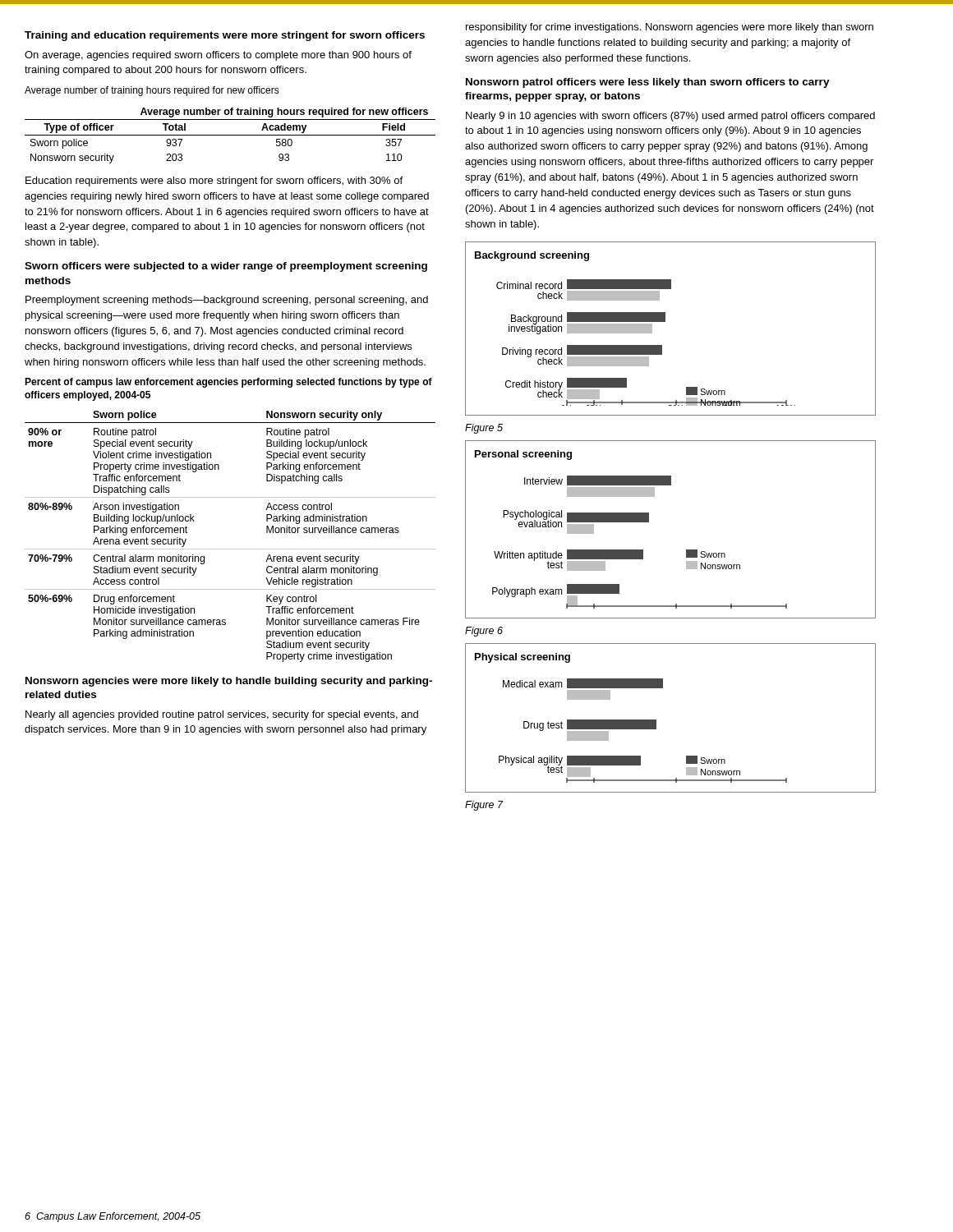Image resolution: width=953 pixels, height=1232 pixels.
Task: Find the section header that reads "Nonsworn patrol officers were"
Action: (647, 89)
